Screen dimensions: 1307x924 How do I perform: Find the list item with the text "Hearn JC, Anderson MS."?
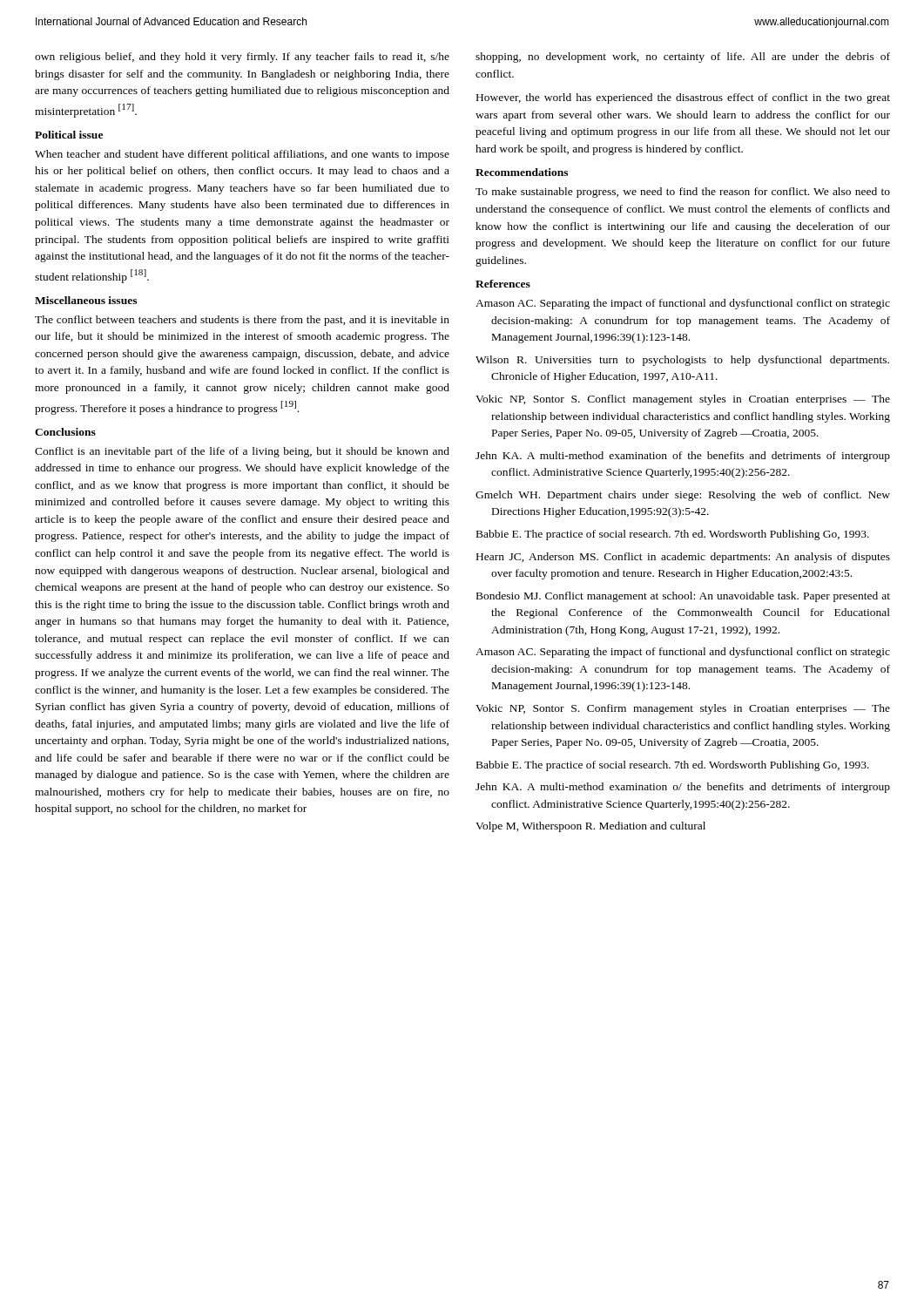click(x=683, y=565)
